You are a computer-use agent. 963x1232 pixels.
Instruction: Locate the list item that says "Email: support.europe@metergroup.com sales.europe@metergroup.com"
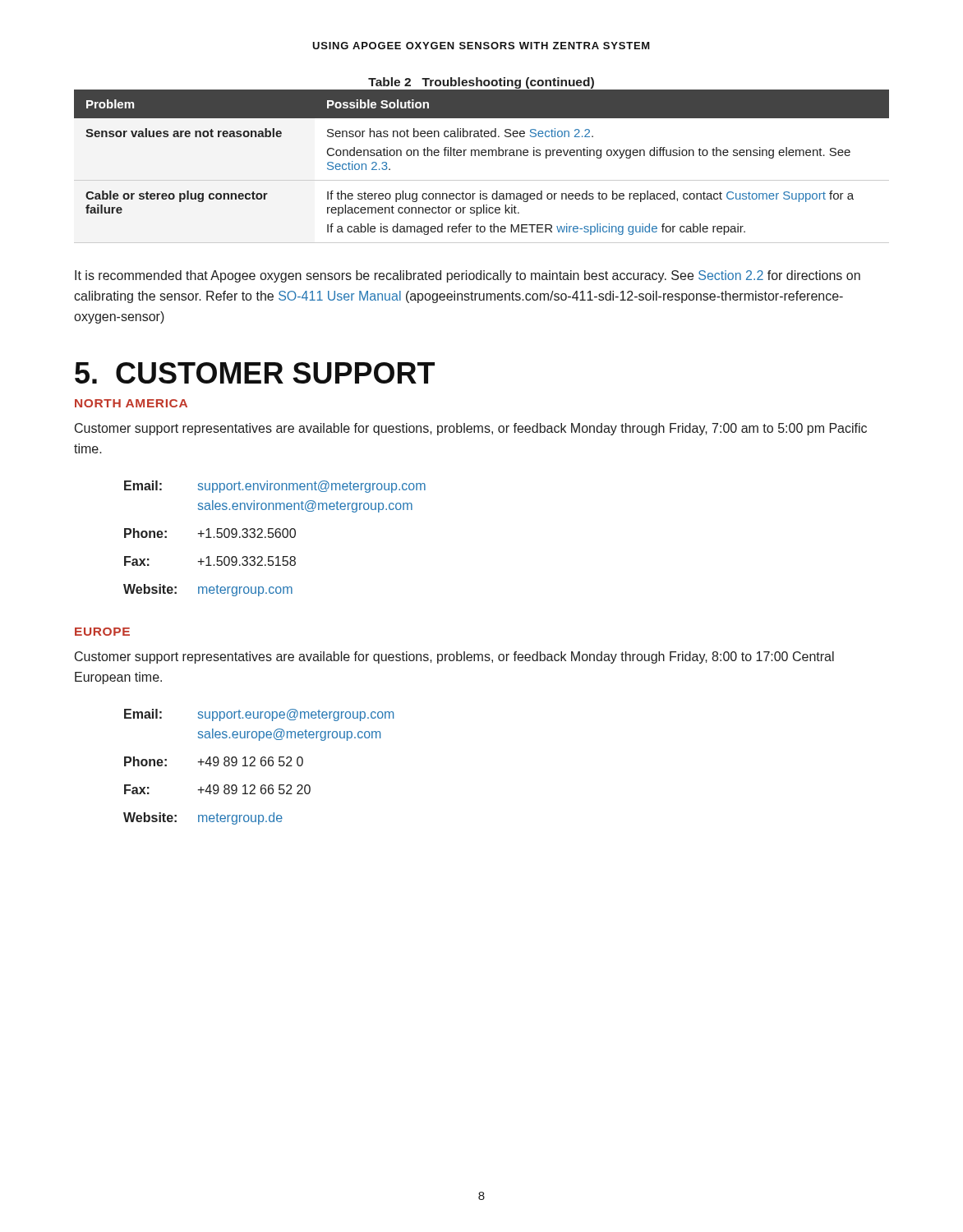click(259, 724)
